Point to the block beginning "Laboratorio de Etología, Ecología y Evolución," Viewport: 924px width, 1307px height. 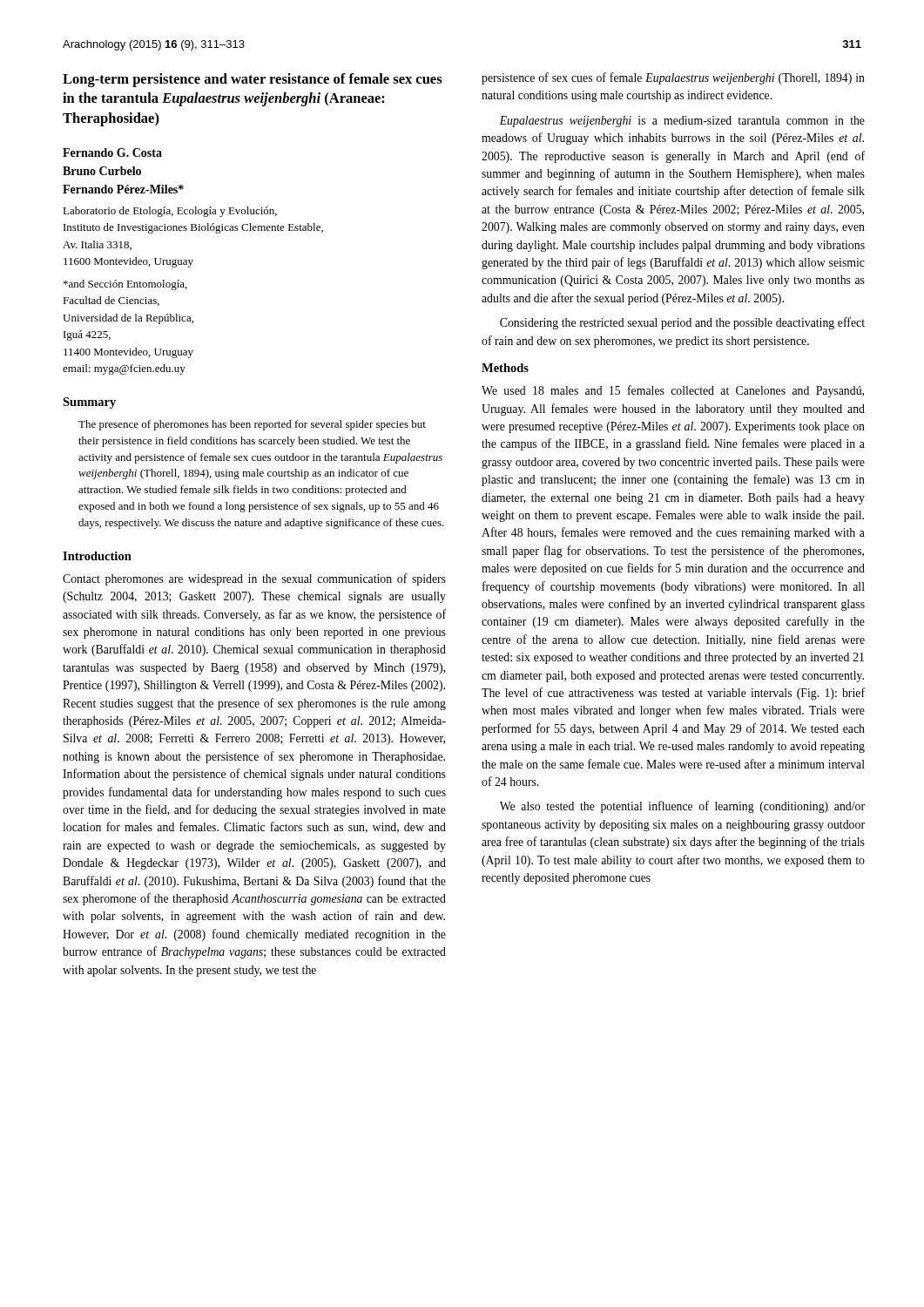tap(170, 212)
